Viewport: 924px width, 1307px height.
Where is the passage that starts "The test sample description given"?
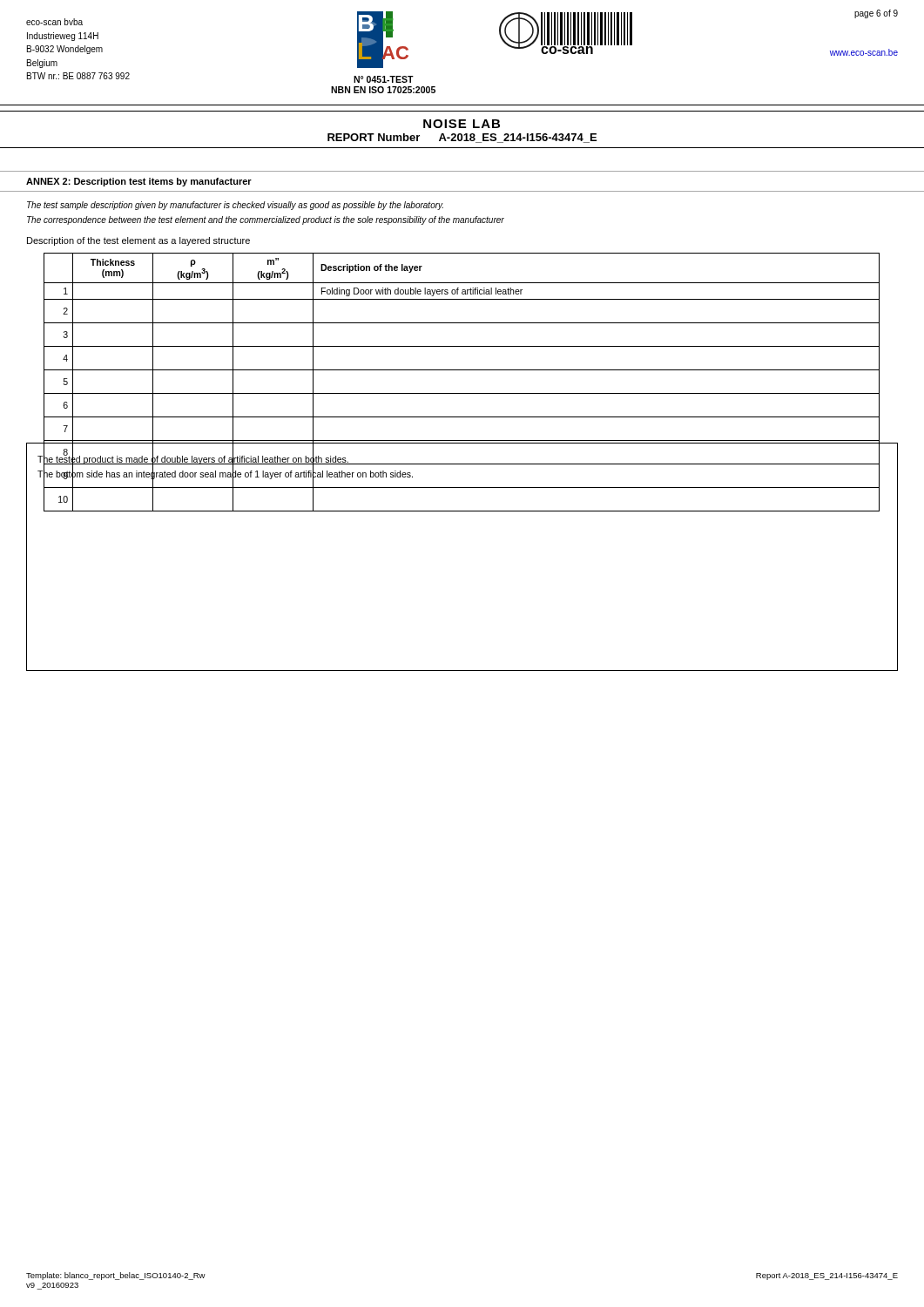click(265, 212)
